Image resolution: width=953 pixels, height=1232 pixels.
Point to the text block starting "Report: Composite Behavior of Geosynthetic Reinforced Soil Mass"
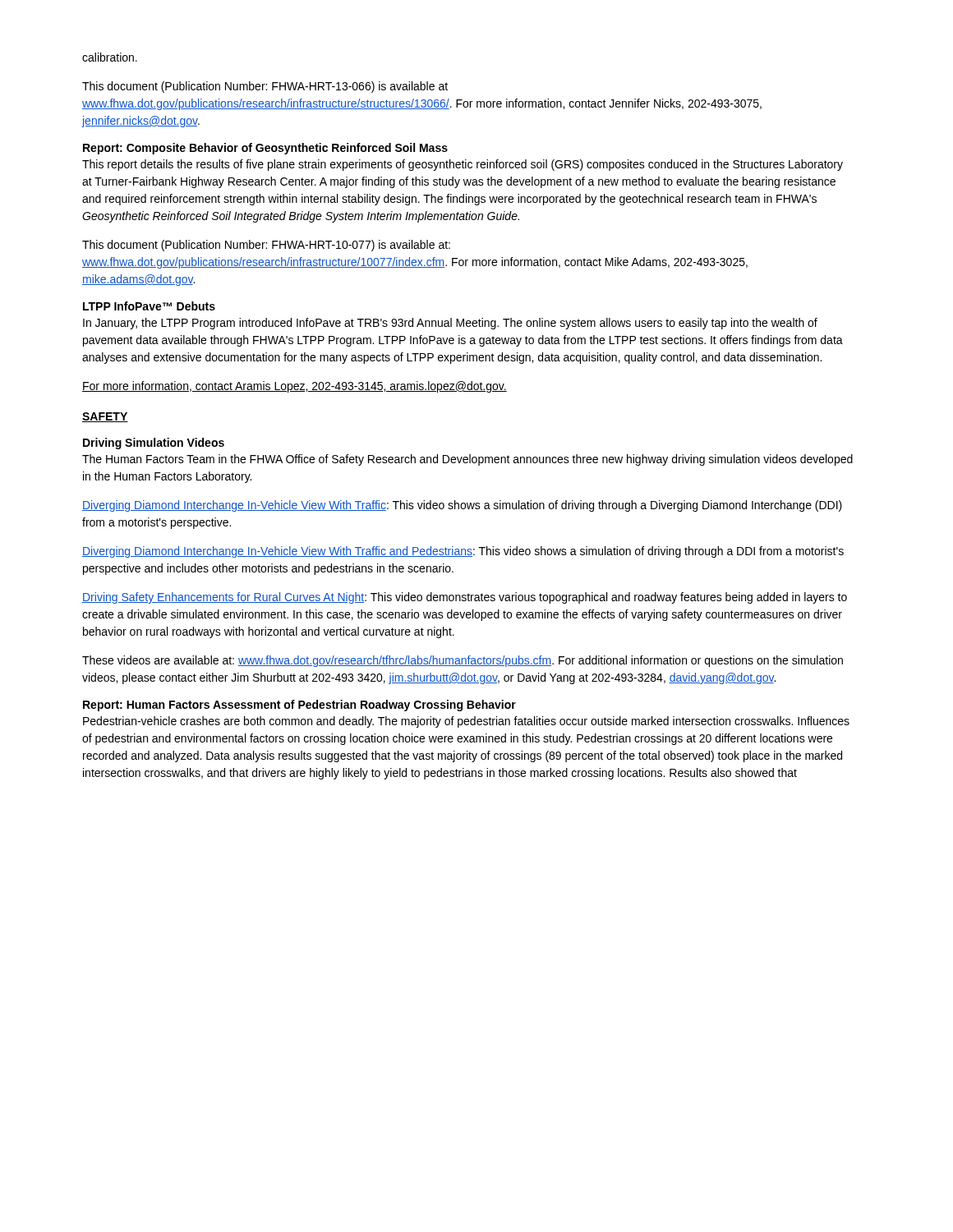click(x=265, y=148)
